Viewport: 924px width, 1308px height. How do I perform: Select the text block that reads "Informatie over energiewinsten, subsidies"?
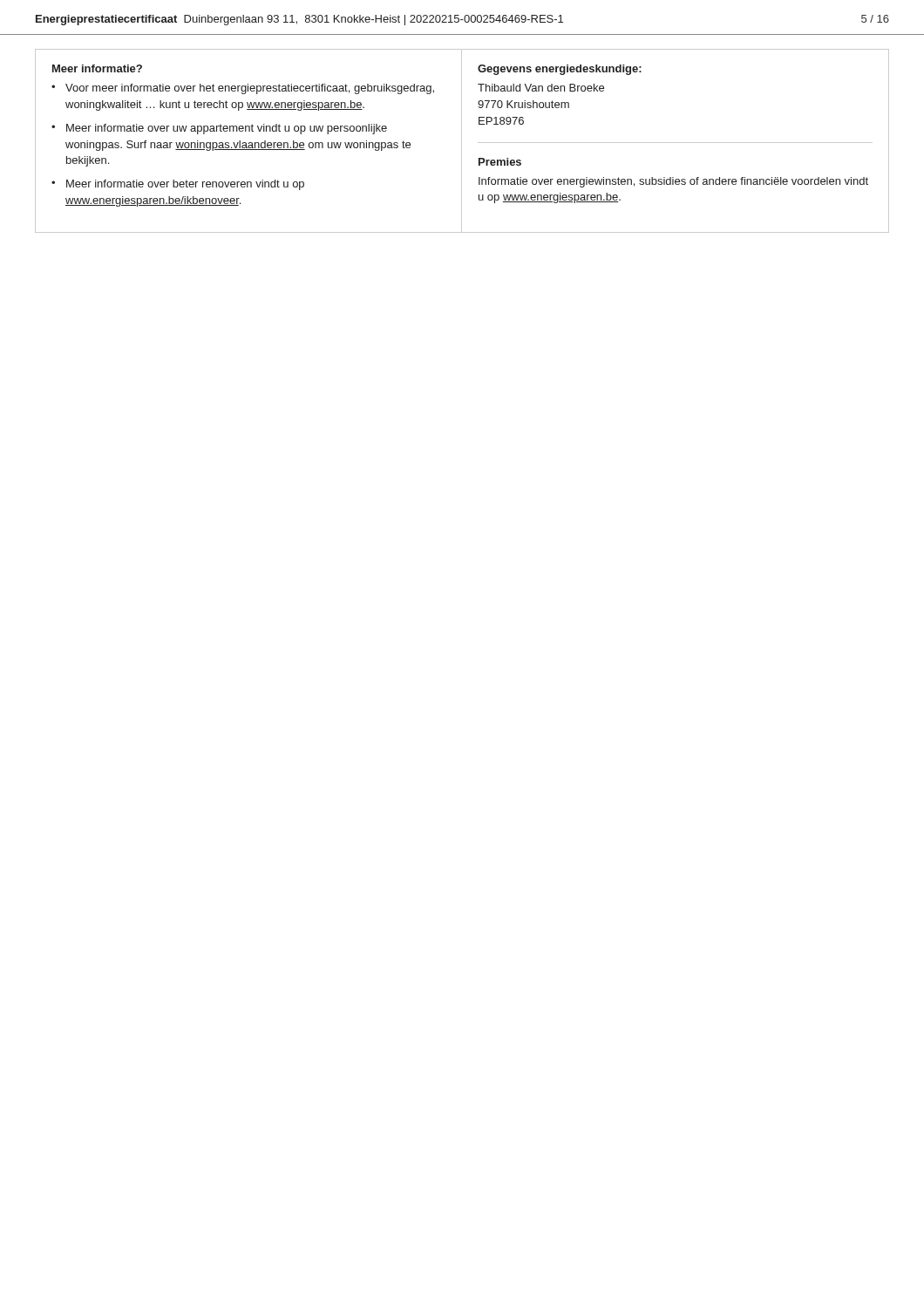pos(673,189)
